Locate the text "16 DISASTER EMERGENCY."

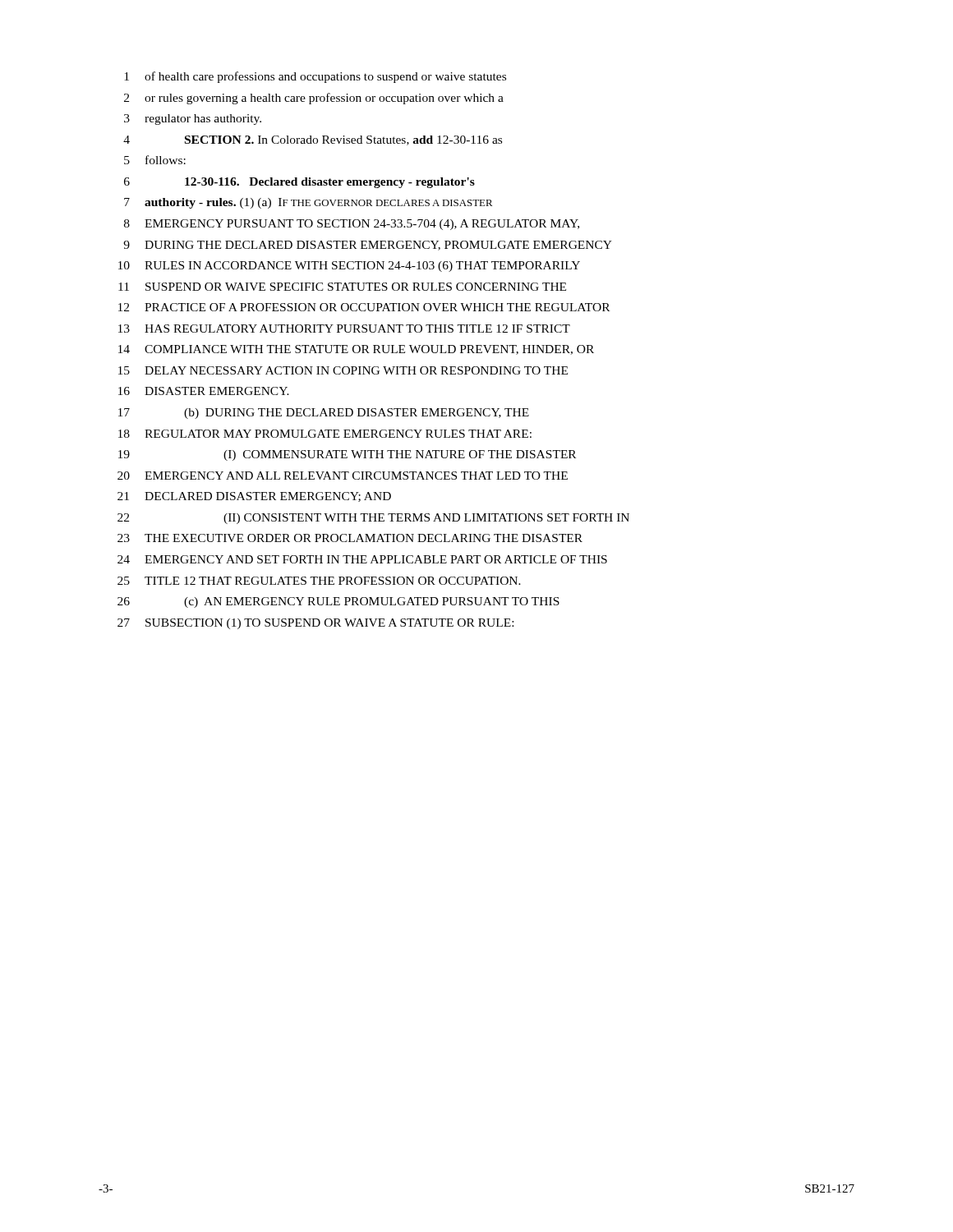pyautogui.click(x=204, y=391)
